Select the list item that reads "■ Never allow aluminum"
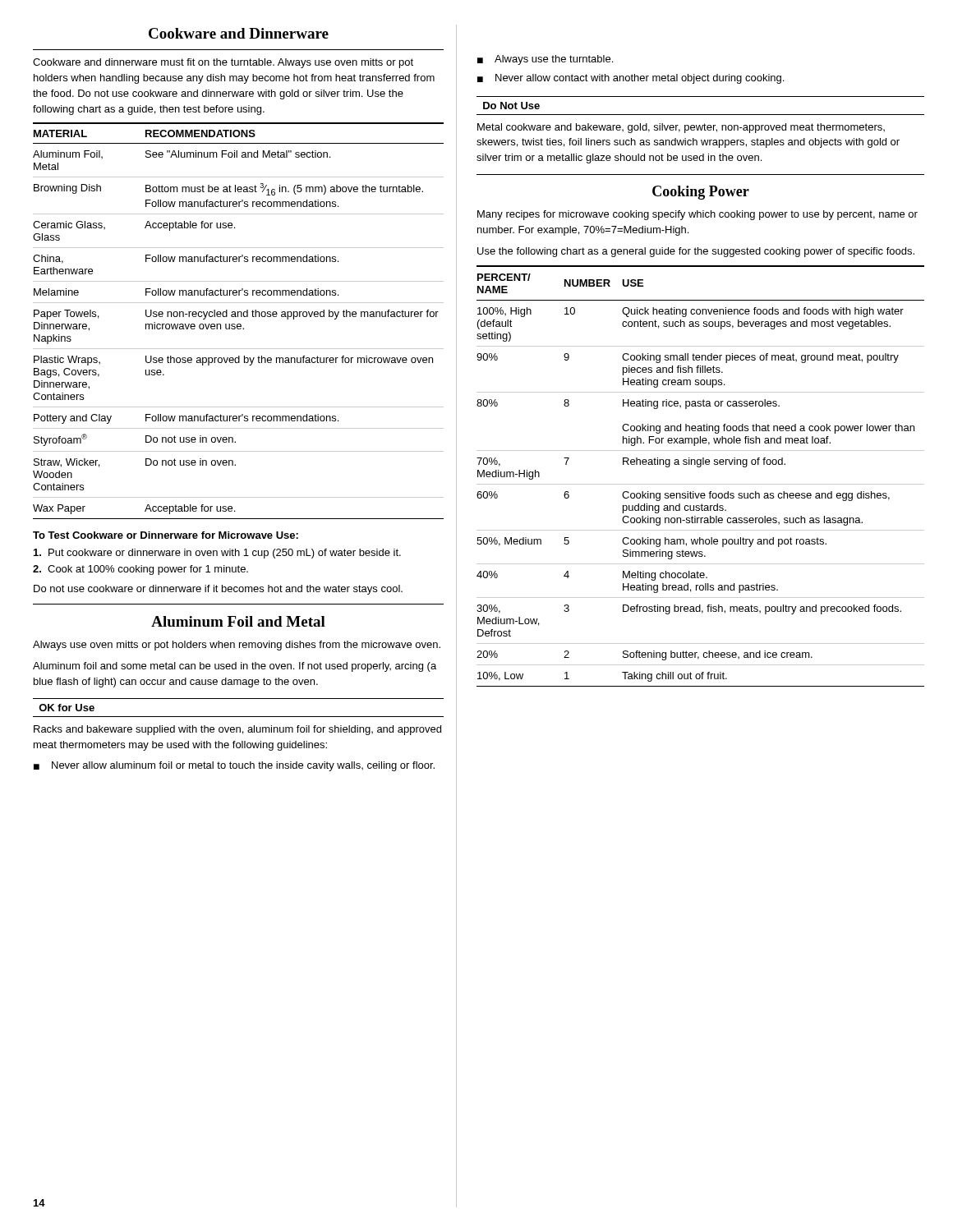Screen dimensions: 1232x953 [x=238, y=767]
